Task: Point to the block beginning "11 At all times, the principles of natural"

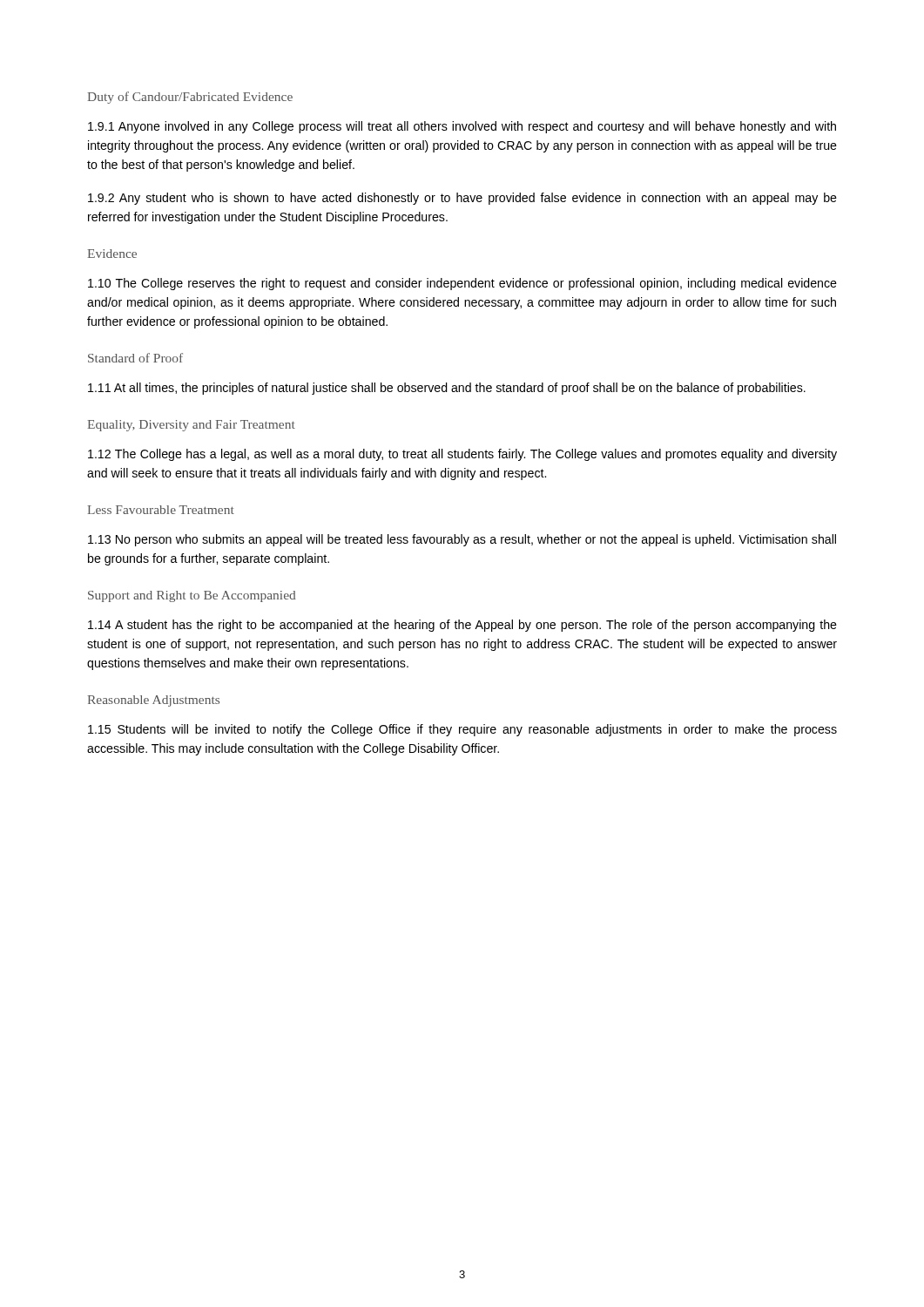Action: click(x=447, y=388)
